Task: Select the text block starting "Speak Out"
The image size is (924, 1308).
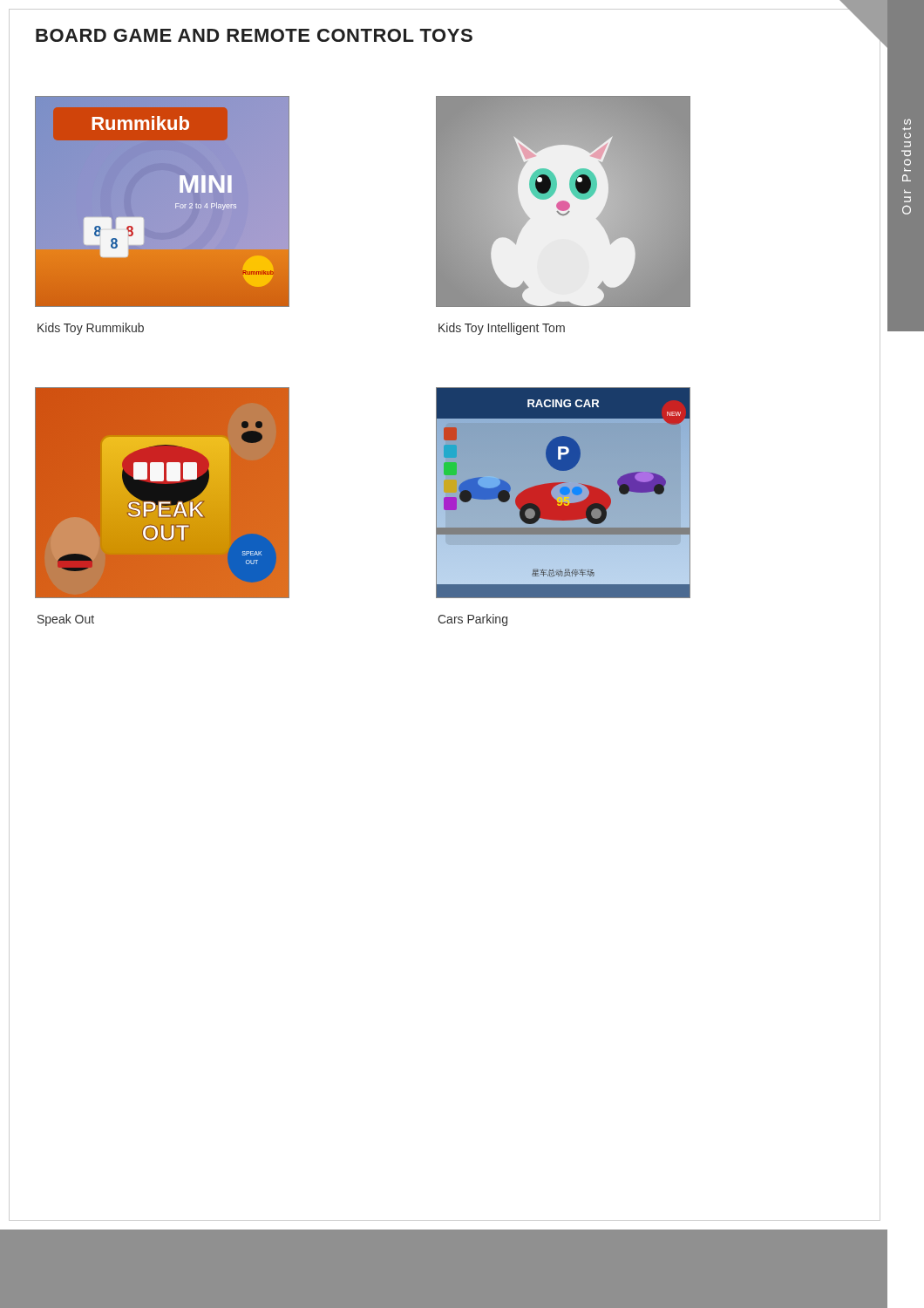Action: [x=65, y=619]
